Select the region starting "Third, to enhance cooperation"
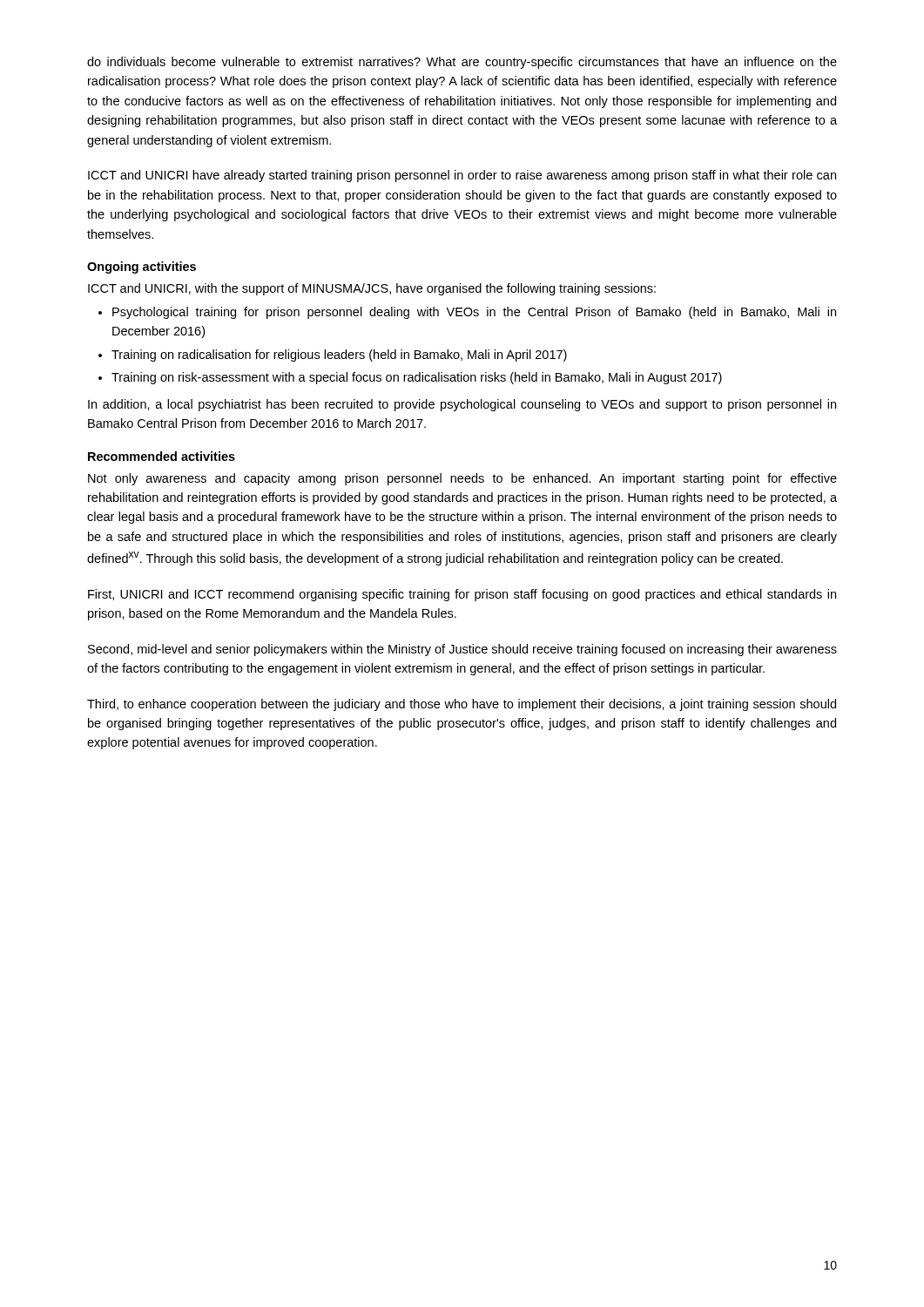The height and width of the screenshot is (1307, 924). pos(462,723)
